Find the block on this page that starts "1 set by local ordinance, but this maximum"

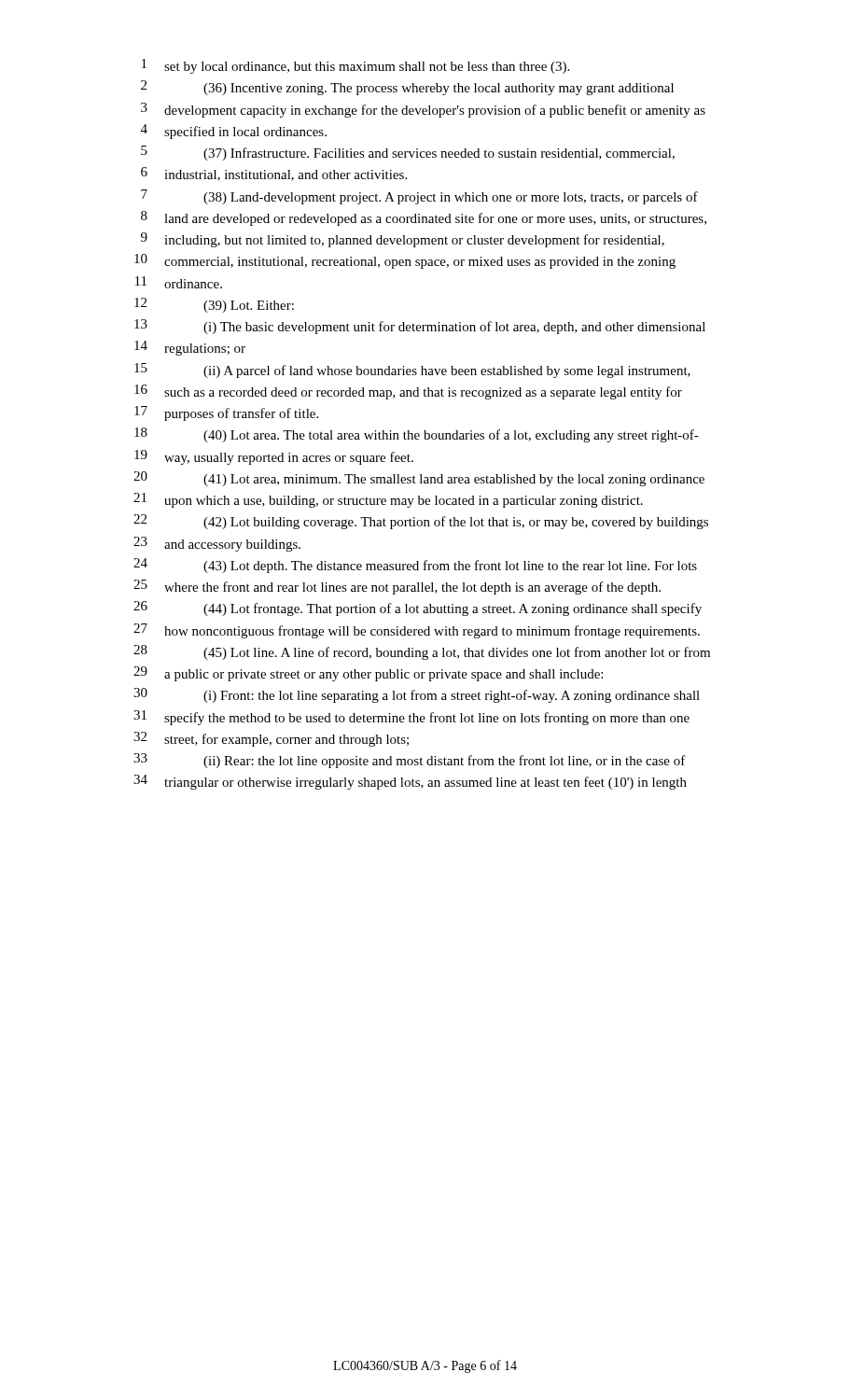click(425, 67)
